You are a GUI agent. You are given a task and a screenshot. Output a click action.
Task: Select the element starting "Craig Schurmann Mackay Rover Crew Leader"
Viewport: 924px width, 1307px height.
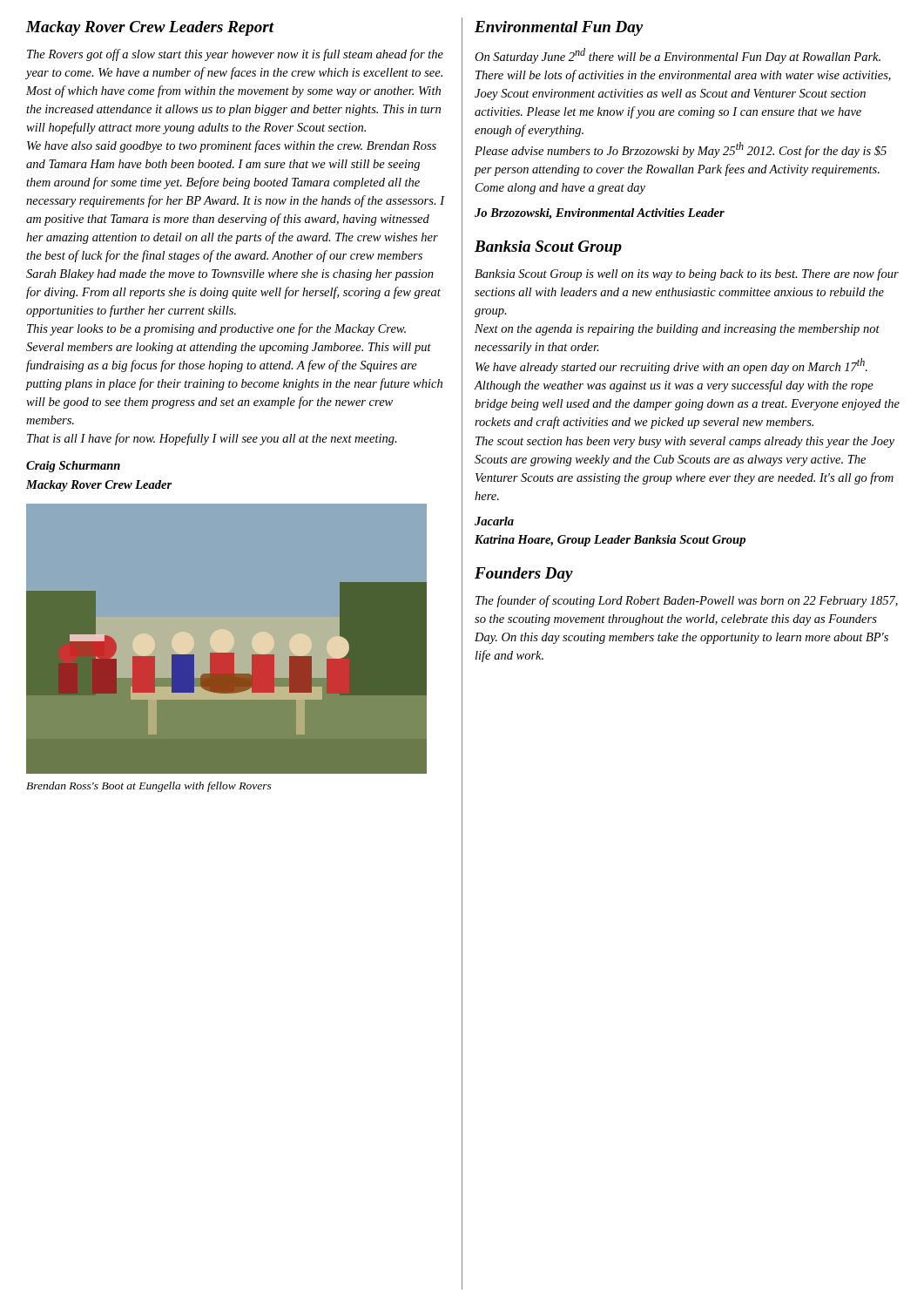(x=73, y=467)
